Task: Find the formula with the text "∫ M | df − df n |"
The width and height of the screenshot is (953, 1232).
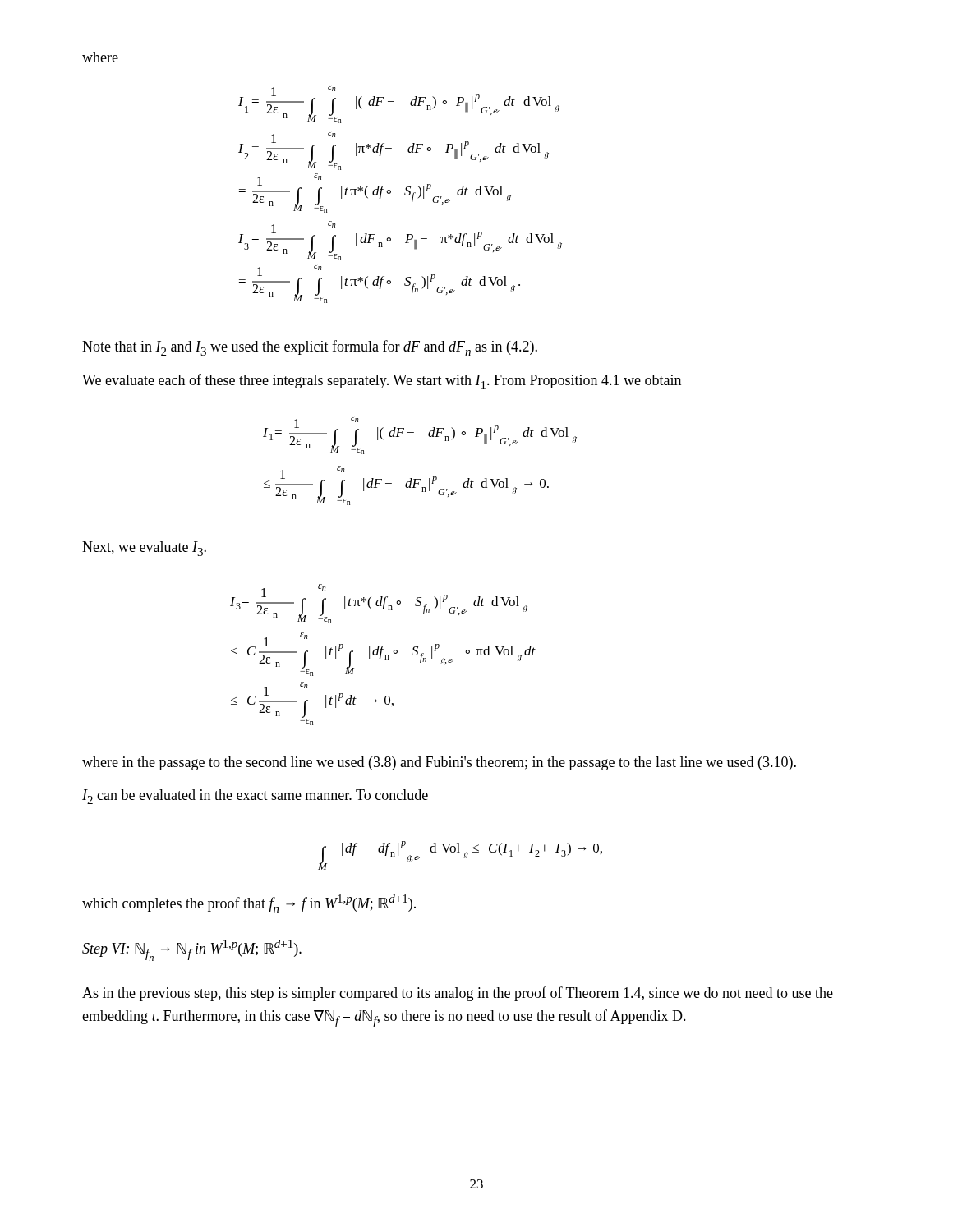Action: pos(476,848)
